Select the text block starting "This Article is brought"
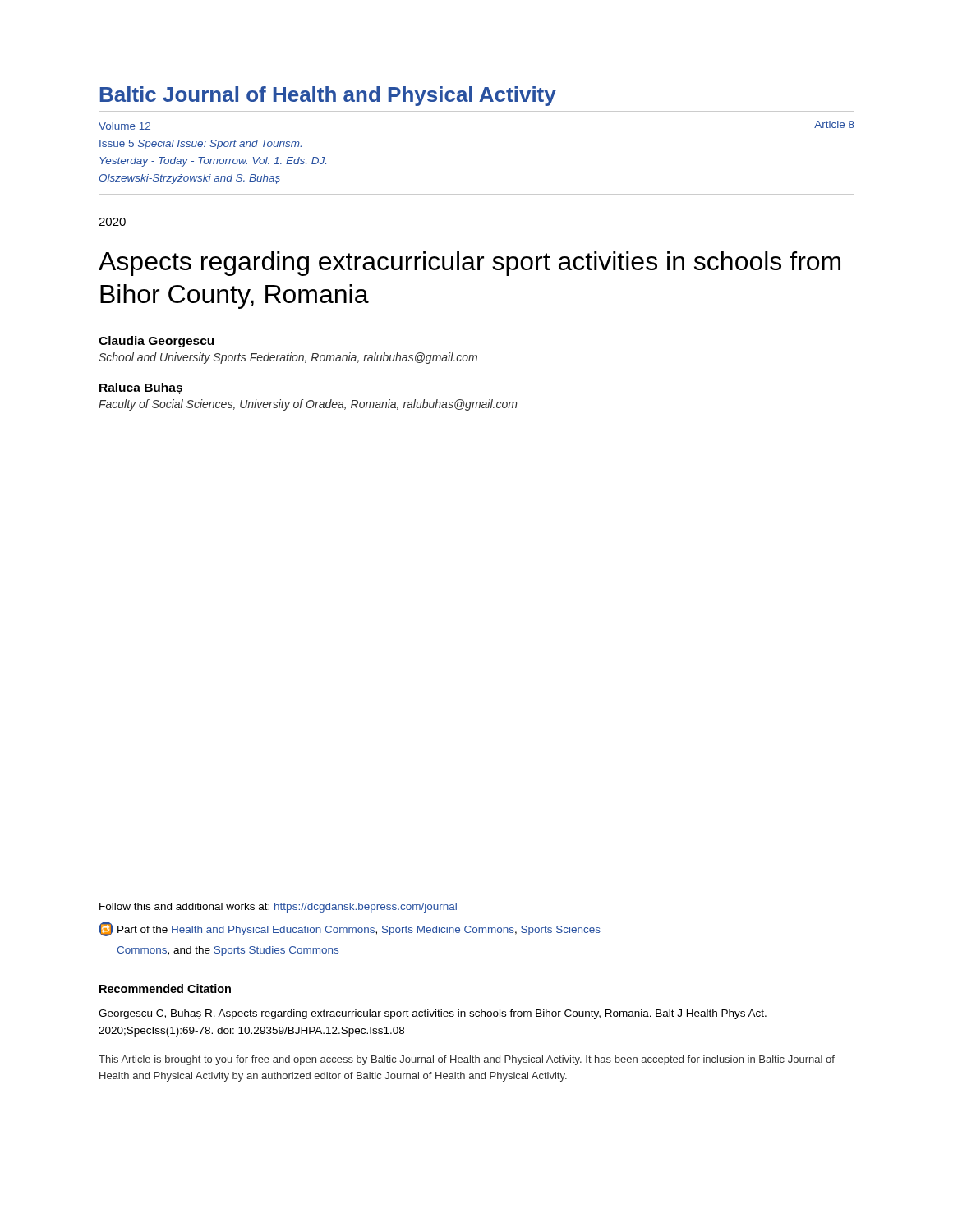Image resolution: width=953 pixels, height=1232 pixels. 476,1068
